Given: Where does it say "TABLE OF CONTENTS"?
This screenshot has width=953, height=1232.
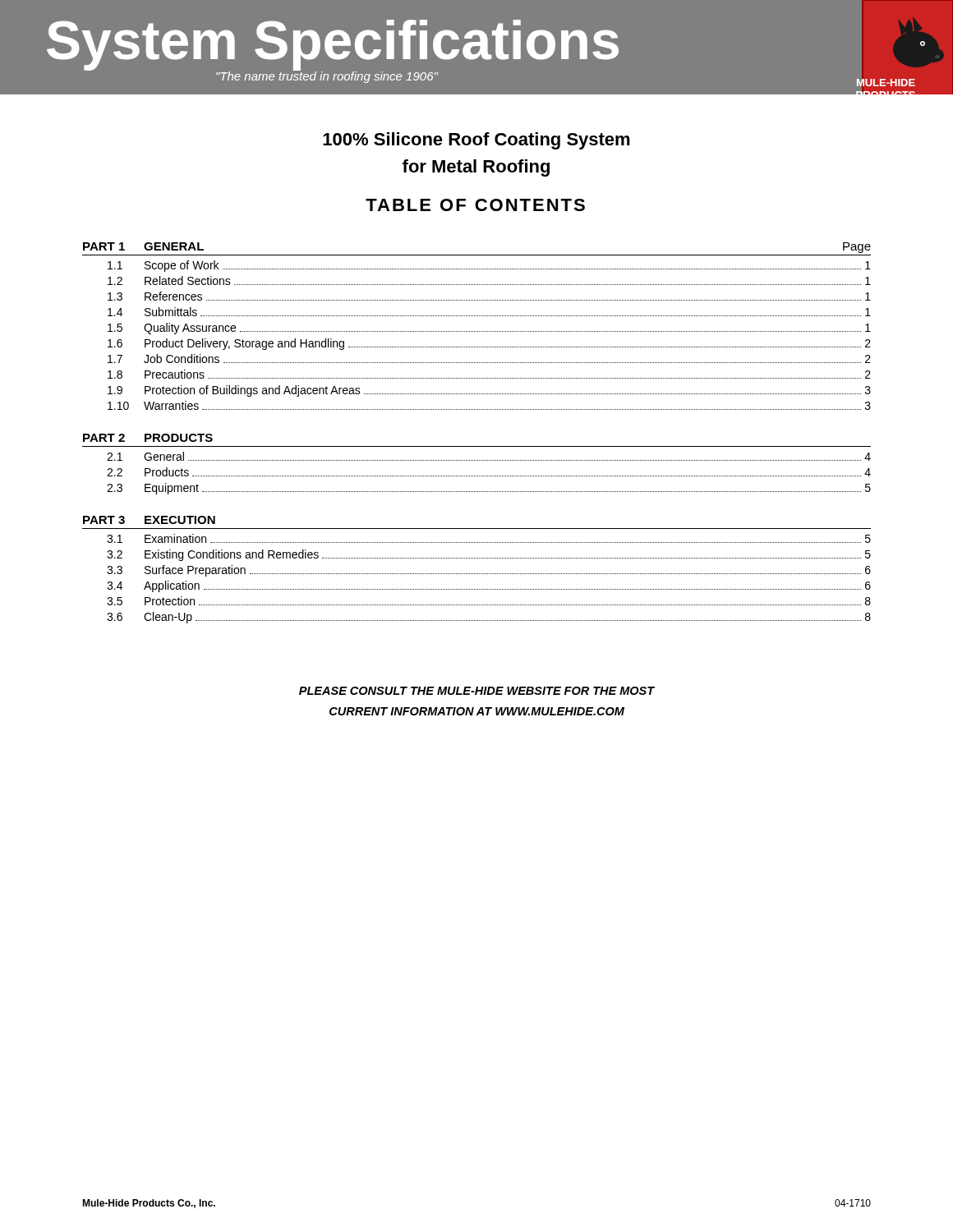Looking at the screenshot, I should 476,205.
